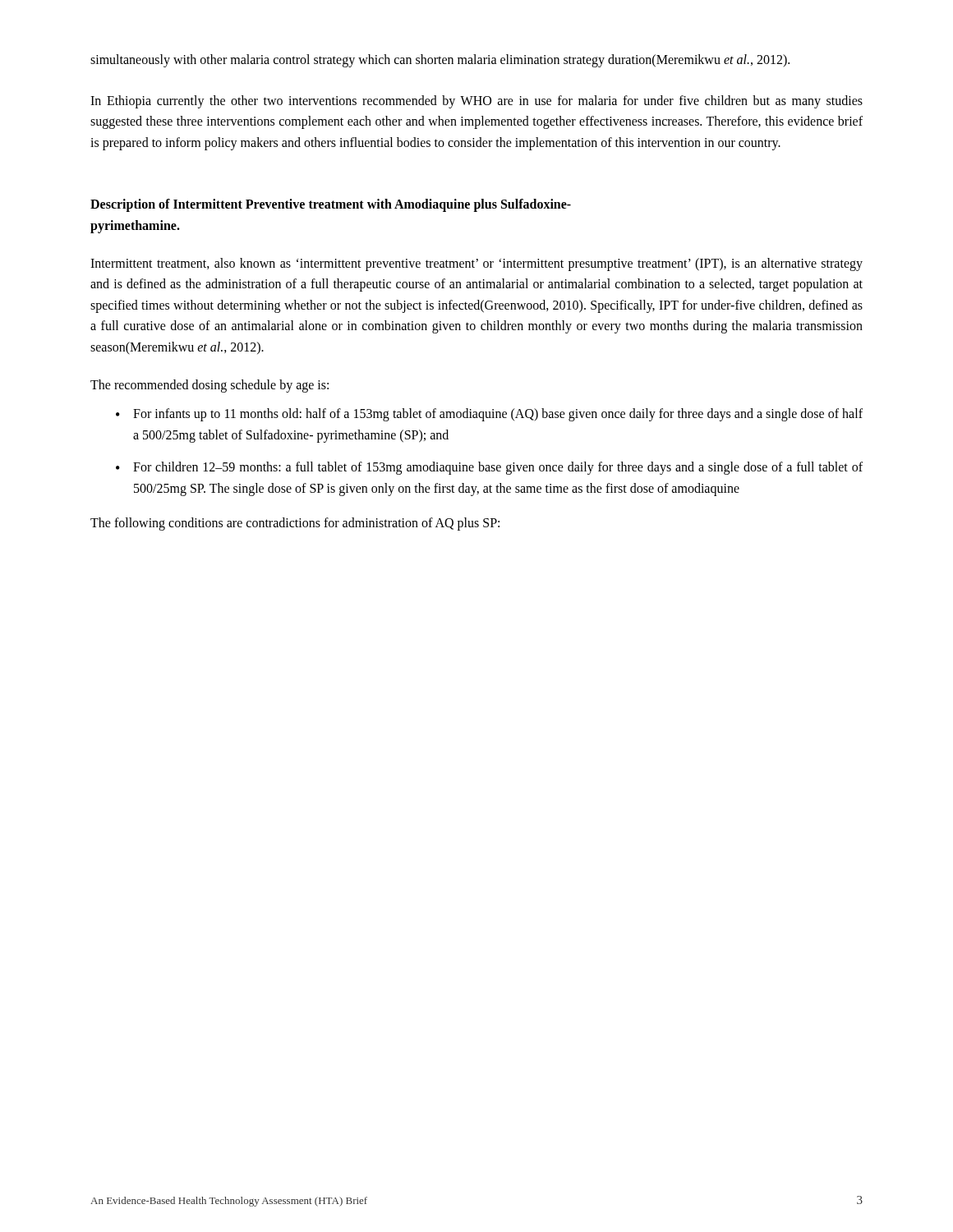The width and height of the screenshot is (953, 1232).
Task: Click the passage that begins "In Ethiopia currently the other two interventions recommended"
Action: pyautogui.click(x=476, y=121)
